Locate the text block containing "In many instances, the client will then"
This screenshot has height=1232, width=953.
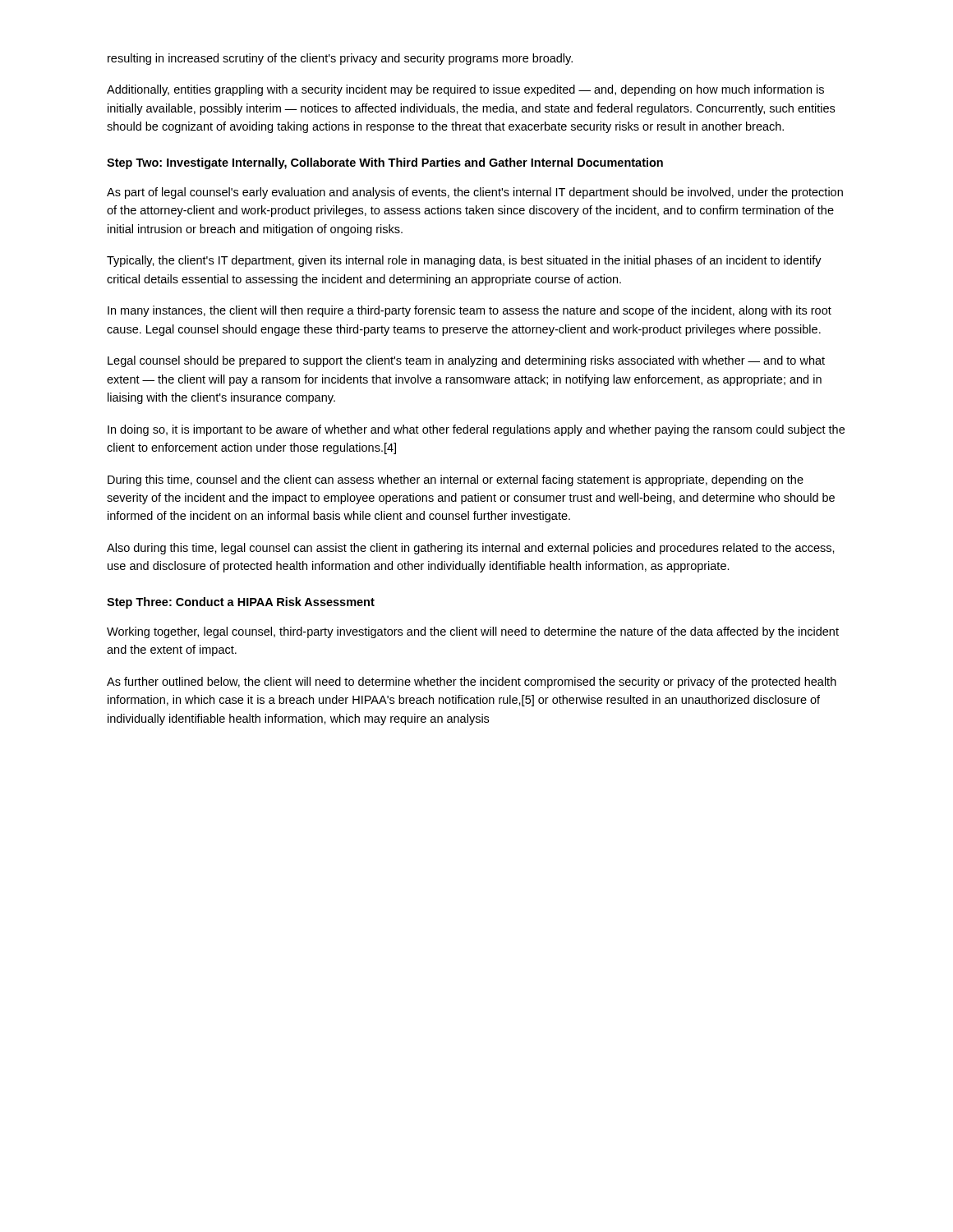pos(469,320)
